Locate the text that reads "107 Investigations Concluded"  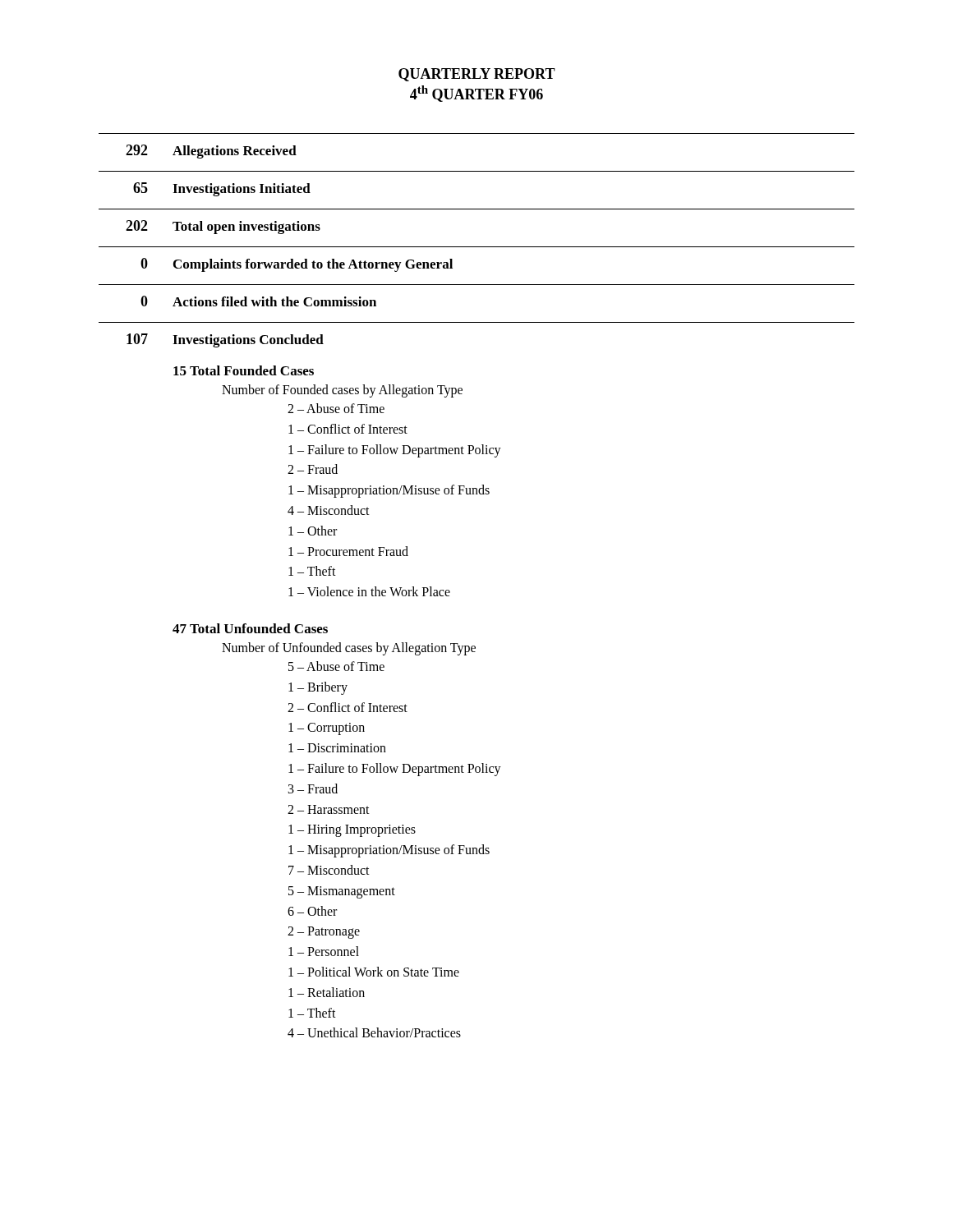211,340
